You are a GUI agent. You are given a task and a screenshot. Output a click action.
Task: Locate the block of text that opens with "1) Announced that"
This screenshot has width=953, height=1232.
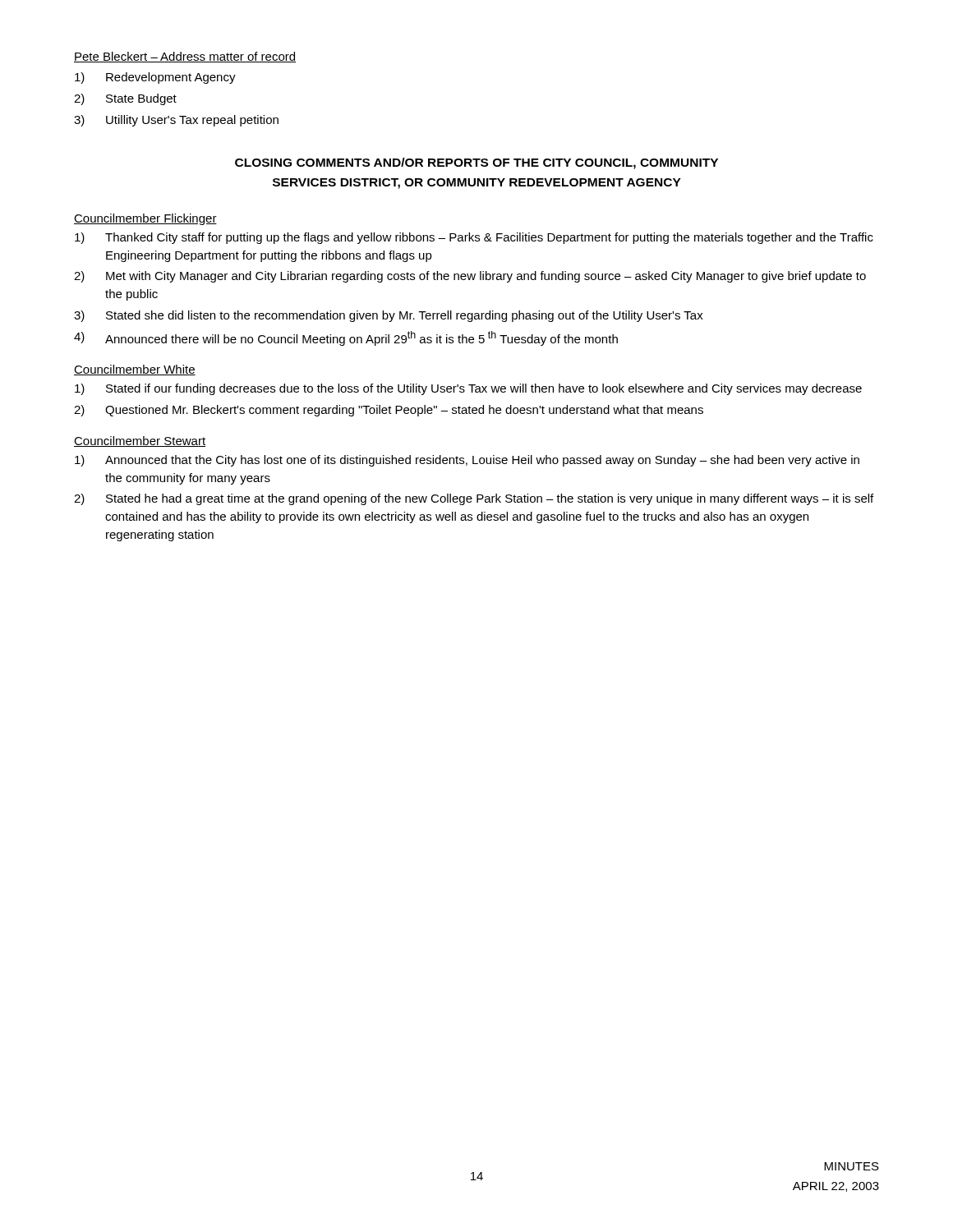476,469
